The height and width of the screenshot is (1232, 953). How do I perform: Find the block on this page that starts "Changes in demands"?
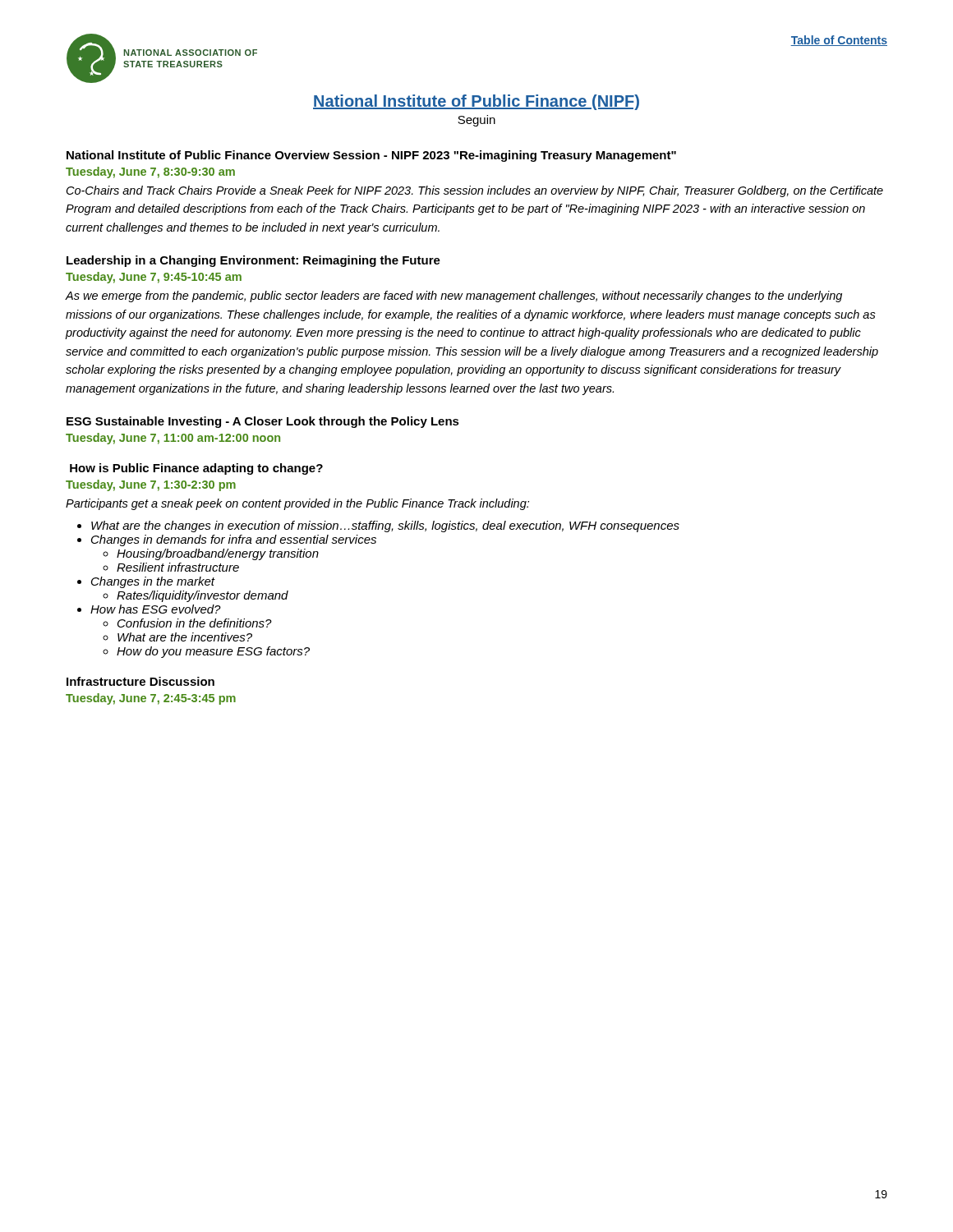pyautogui.click(x=234, y=540)
